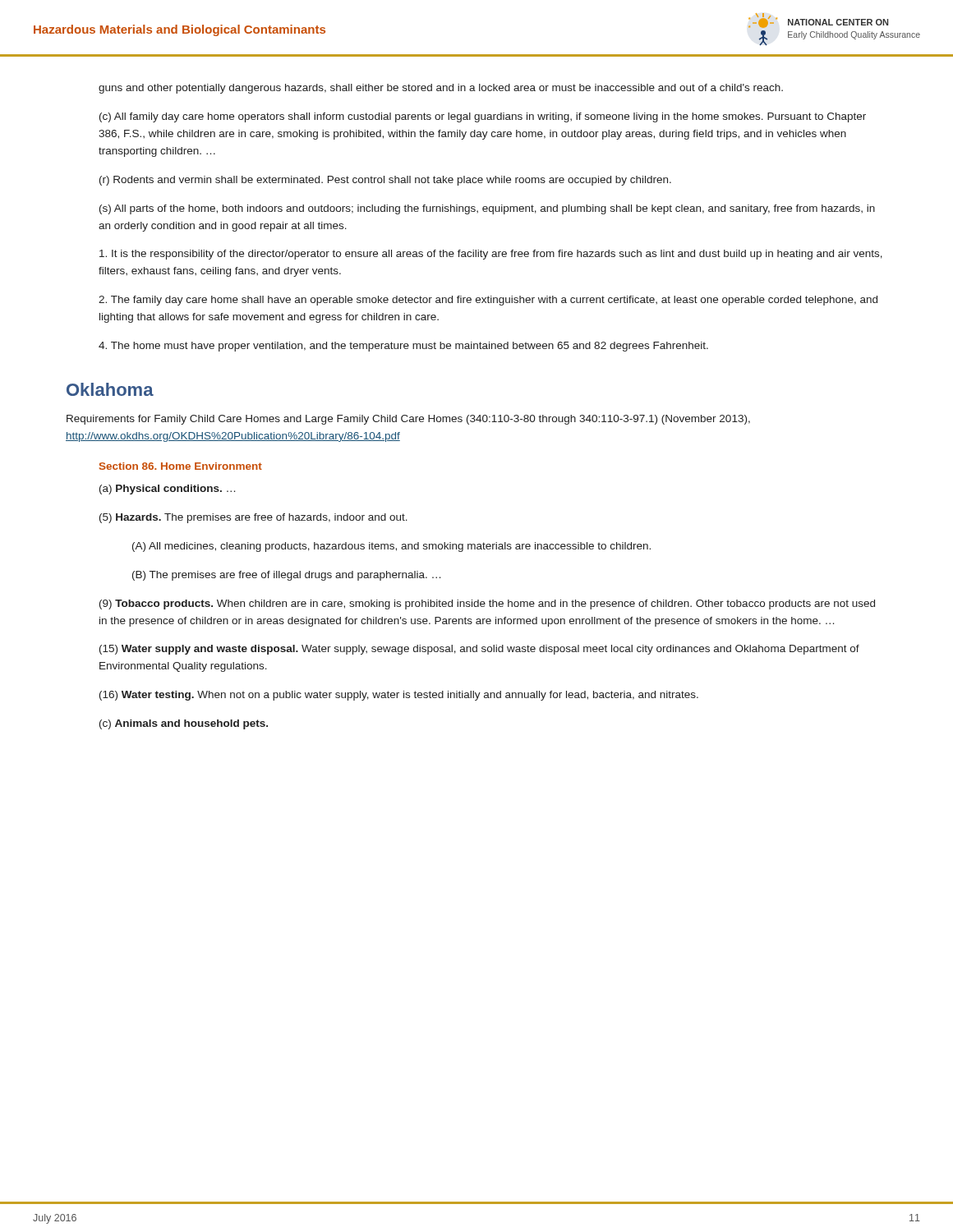Point to the block starting "(5) Hazards. The"
Image resolution: width=953 pixels, height=1232 pixels.
(x=253, y=517)
